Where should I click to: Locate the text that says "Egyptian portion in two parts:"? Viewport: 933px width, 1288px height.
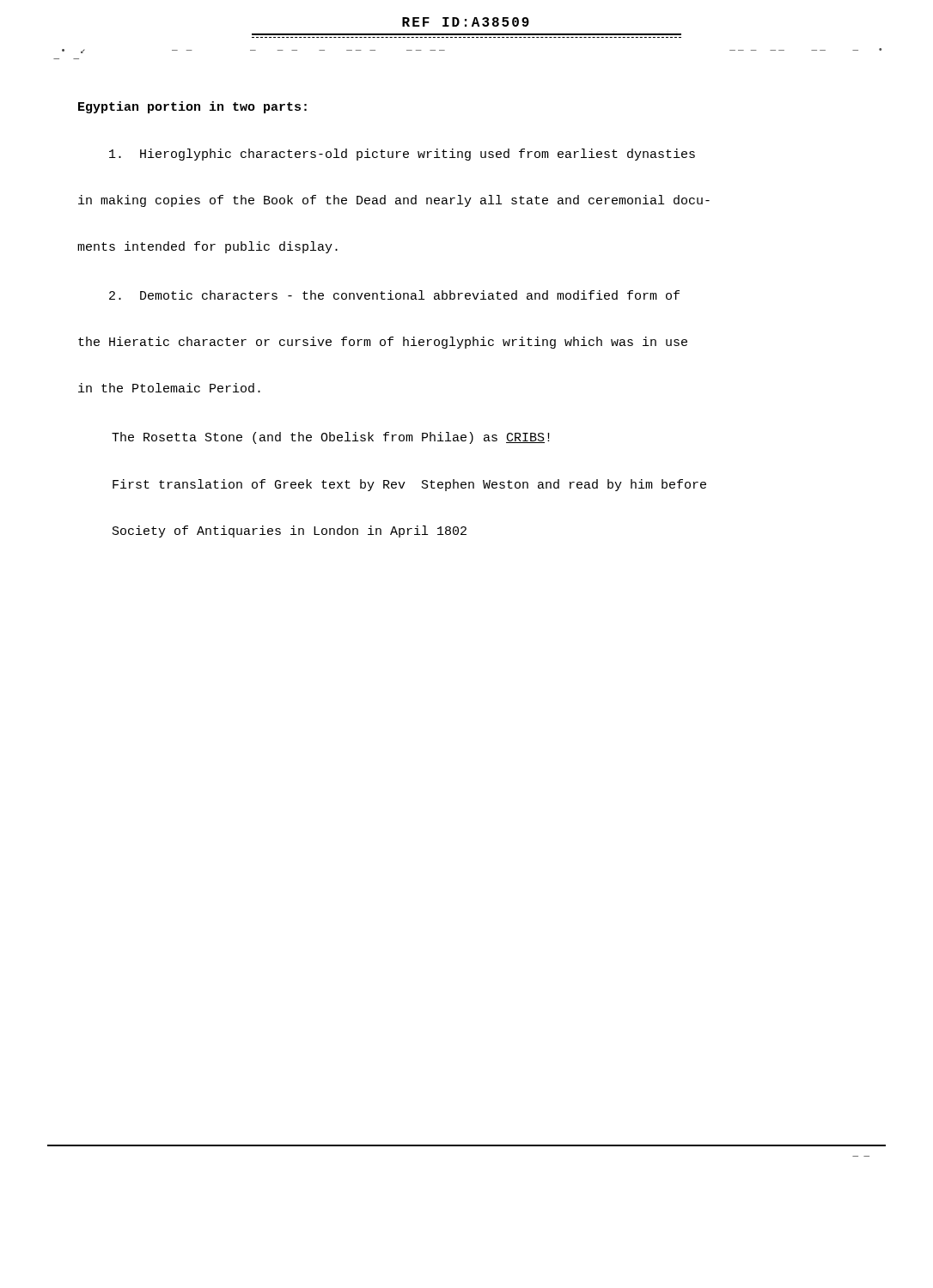click(x=193, y=108)
